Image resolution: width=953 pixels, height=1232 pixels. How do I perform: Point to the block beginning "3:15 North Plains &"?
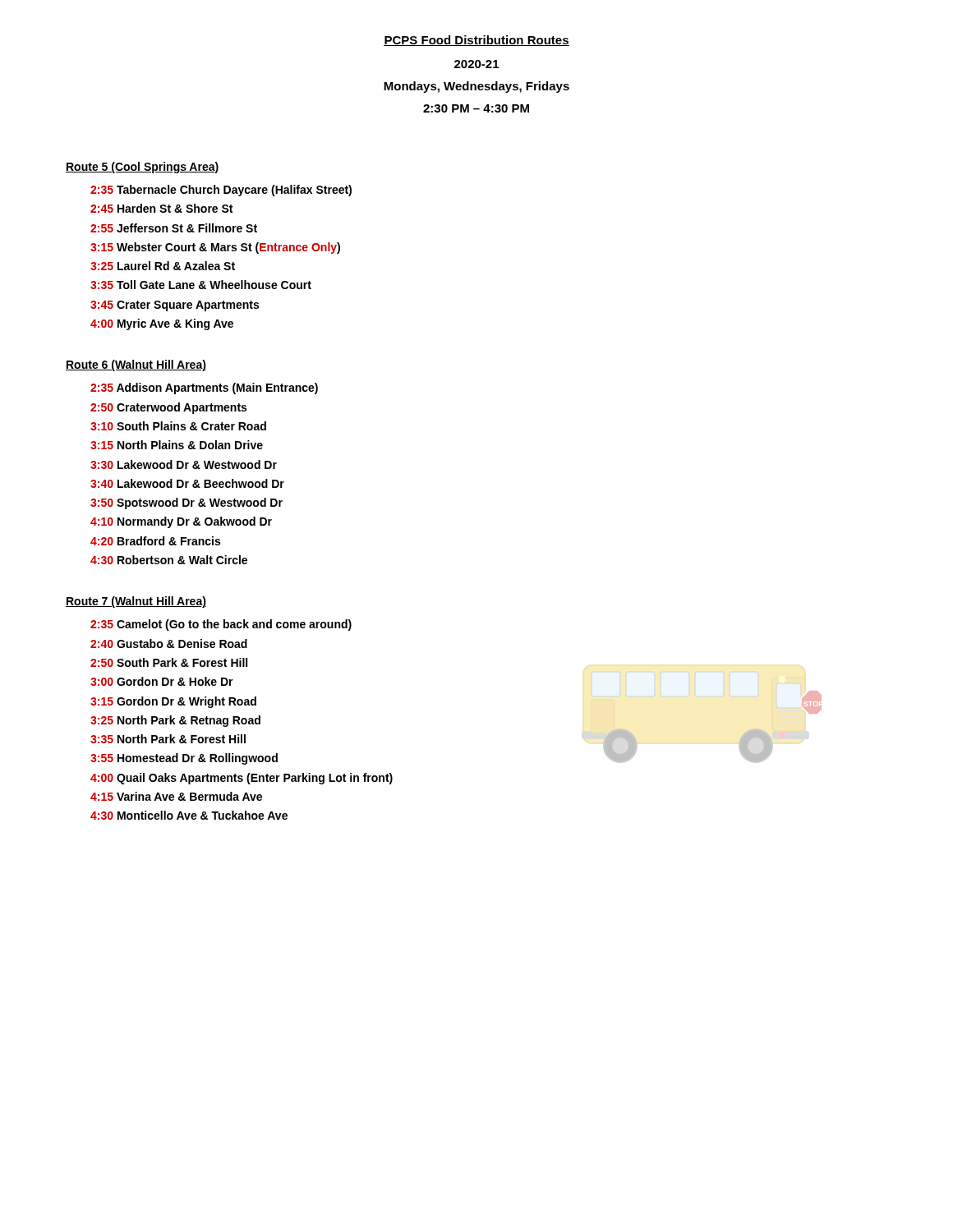177,445
